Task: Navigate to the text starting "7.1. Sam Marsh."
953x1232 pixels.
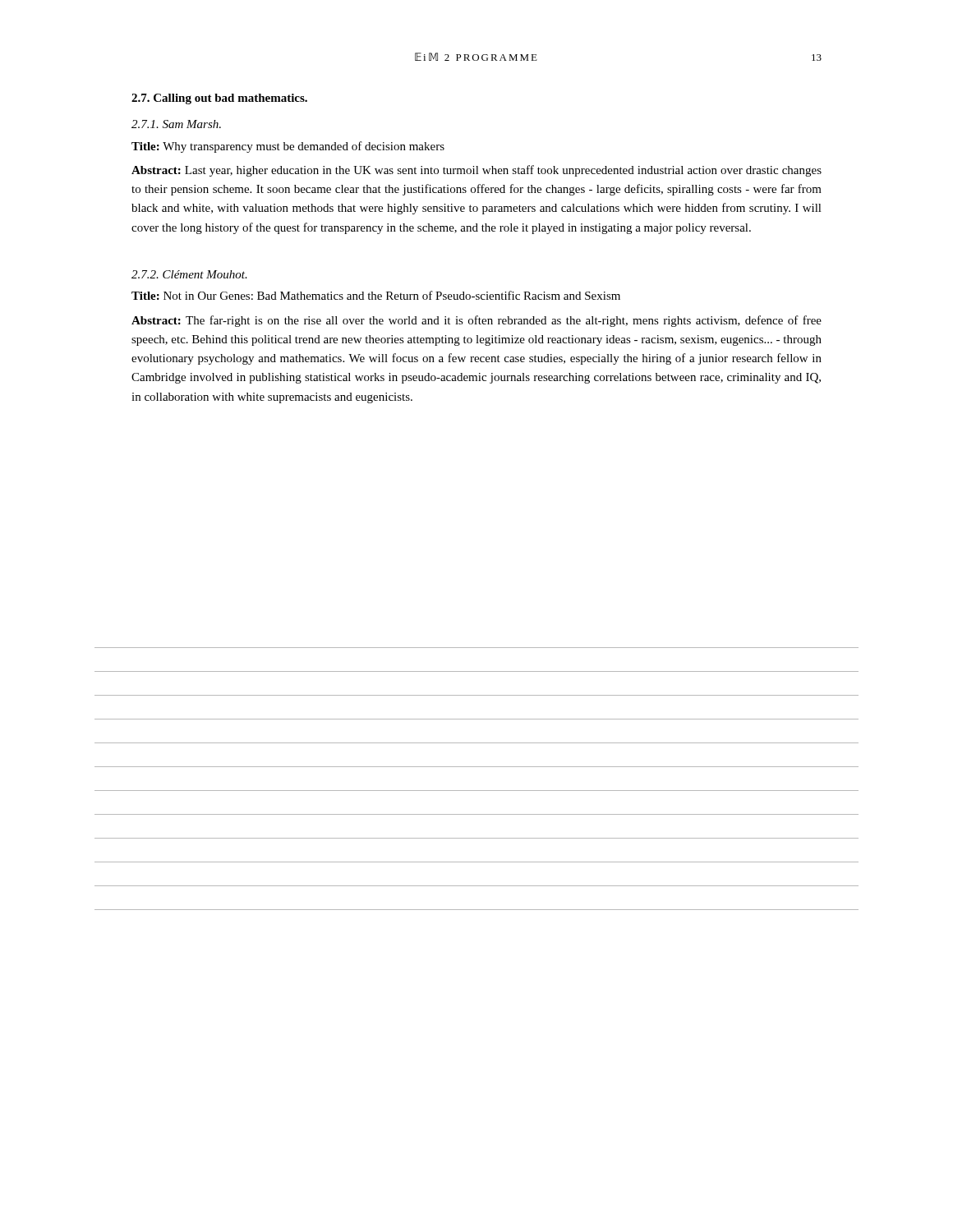Action: tap(177, 124)
